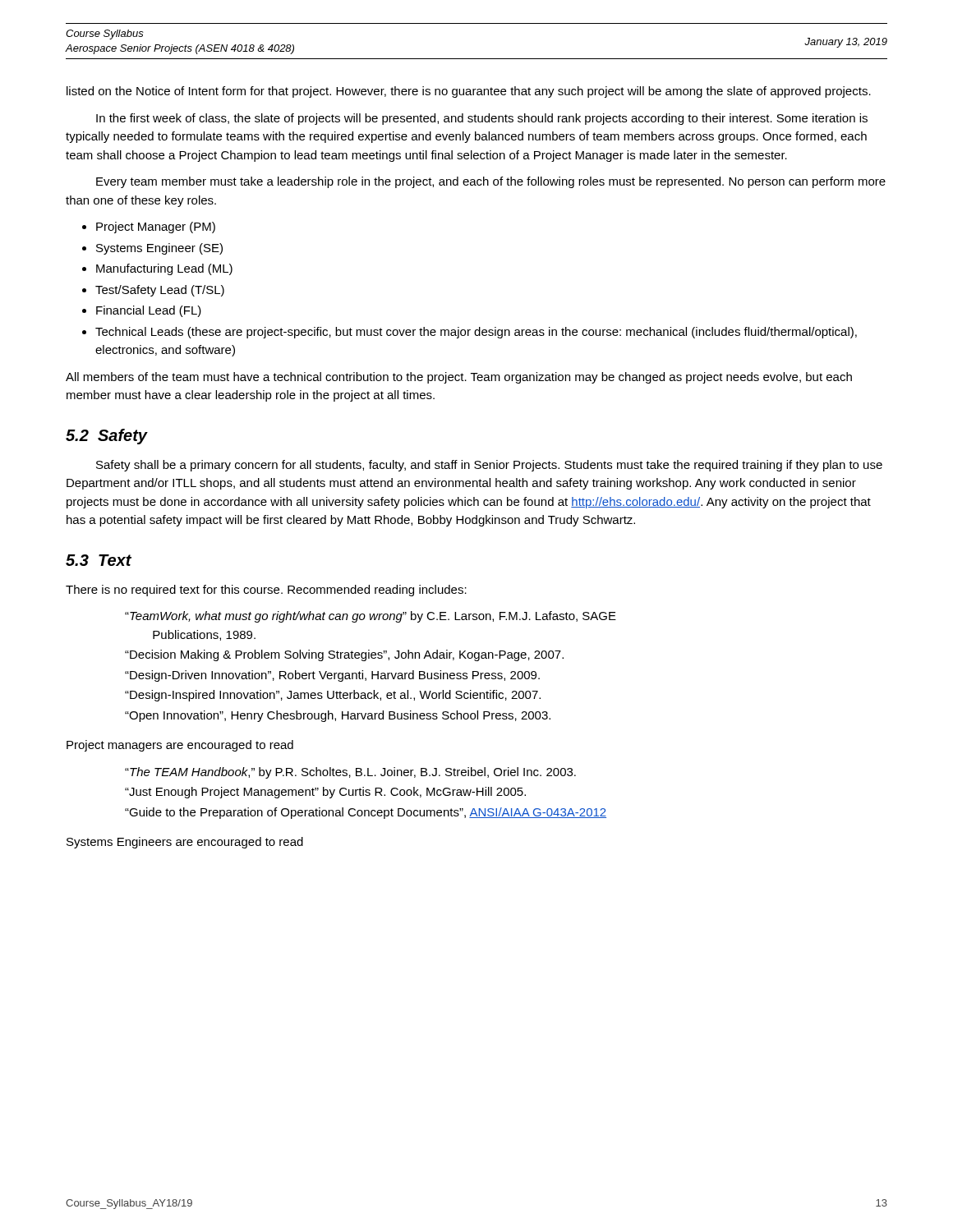Navigate to the text block starting "Safety shall be a"
The height and width of the screenshot is (1232, 953).
click(476, 492)
